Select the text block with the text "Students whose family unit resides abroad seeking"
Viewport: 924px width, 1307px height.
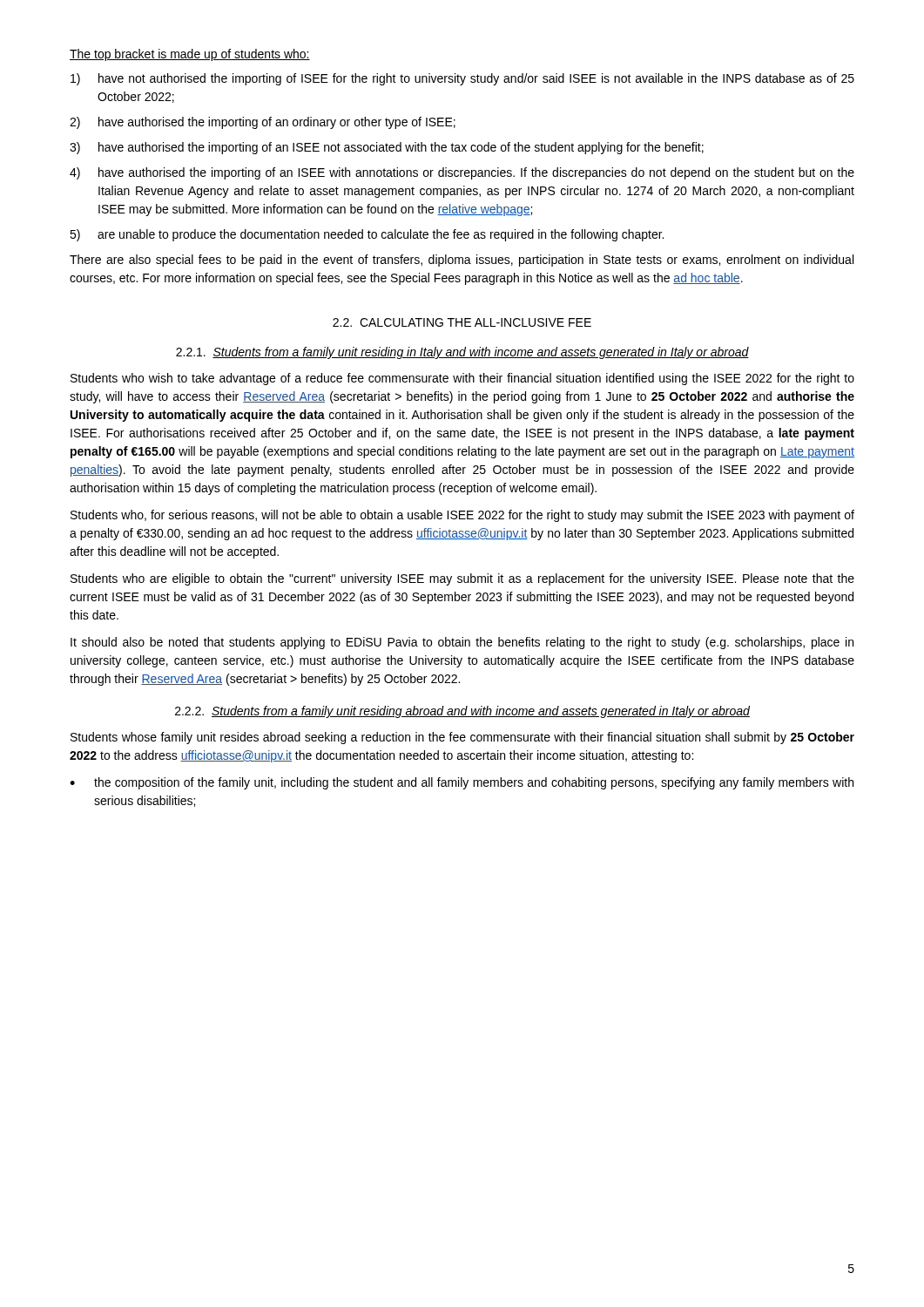click(462, 747)
